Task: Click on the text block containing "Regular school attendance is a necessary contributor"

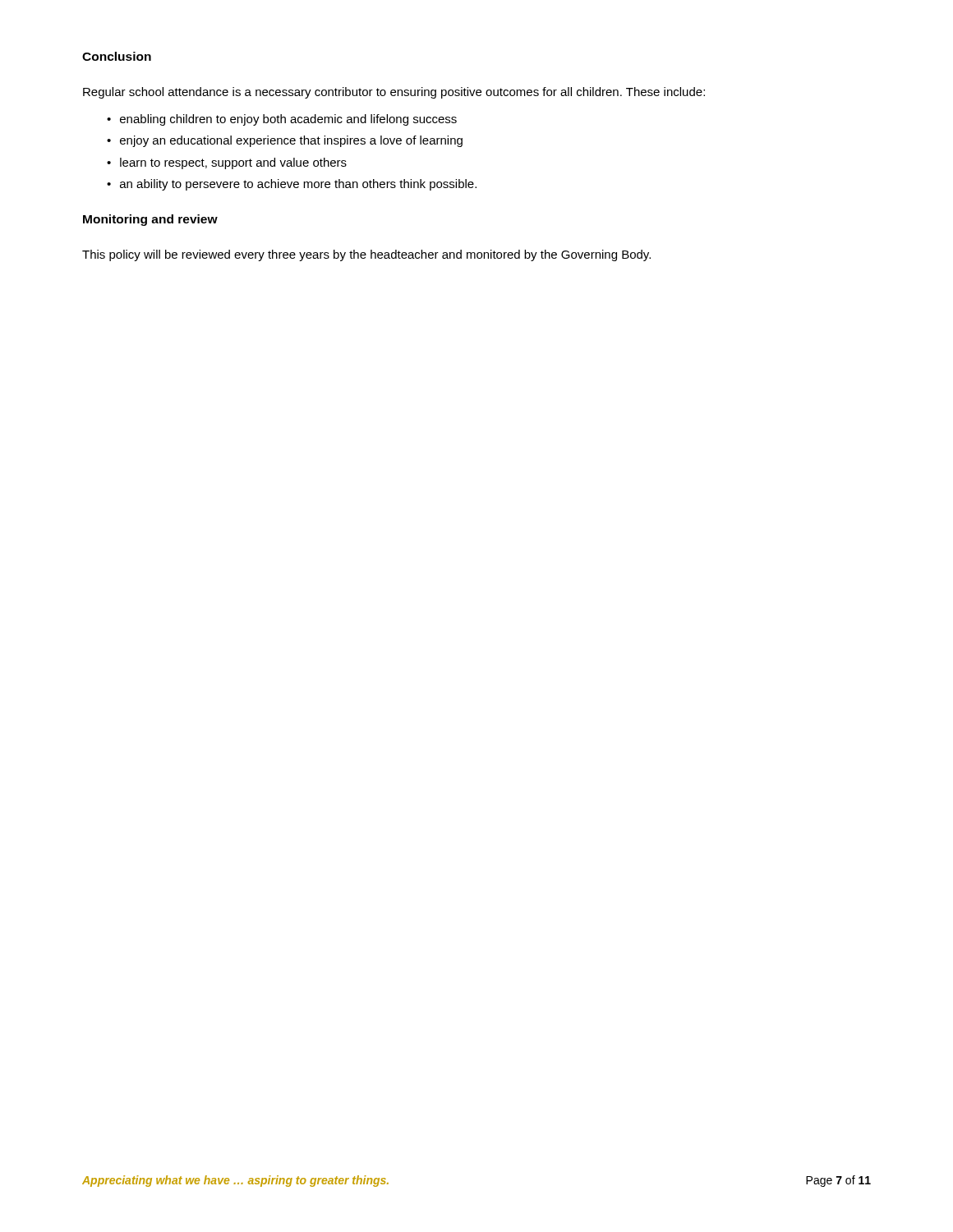Action: click(476, 92)
